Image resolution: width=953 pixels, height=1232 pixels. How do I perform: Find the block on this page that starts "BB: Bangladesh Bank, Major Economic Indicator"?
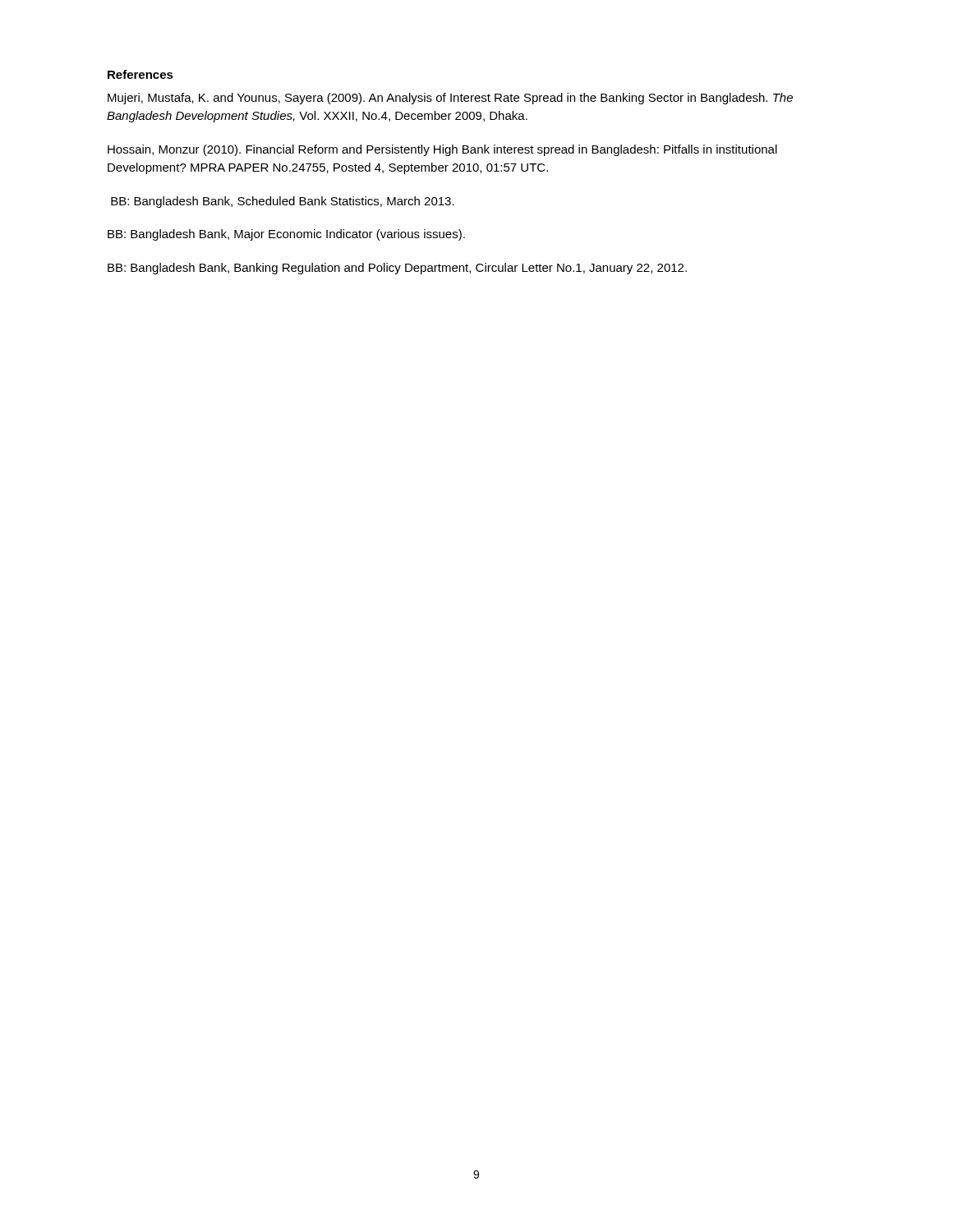[286, 234]
